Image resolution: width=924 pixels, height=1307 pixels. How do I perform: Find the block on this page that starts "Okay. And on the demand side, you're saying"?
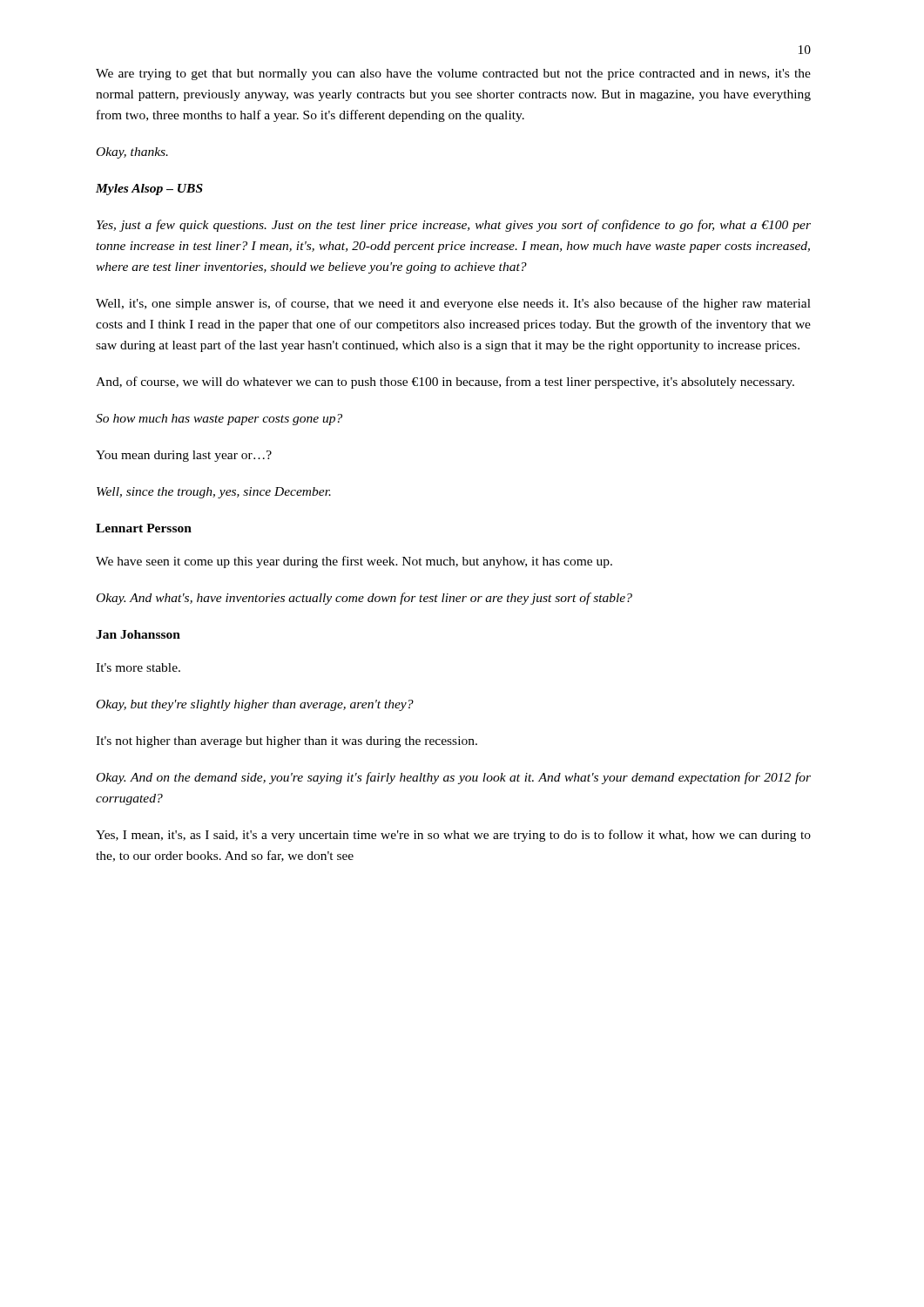453,788
